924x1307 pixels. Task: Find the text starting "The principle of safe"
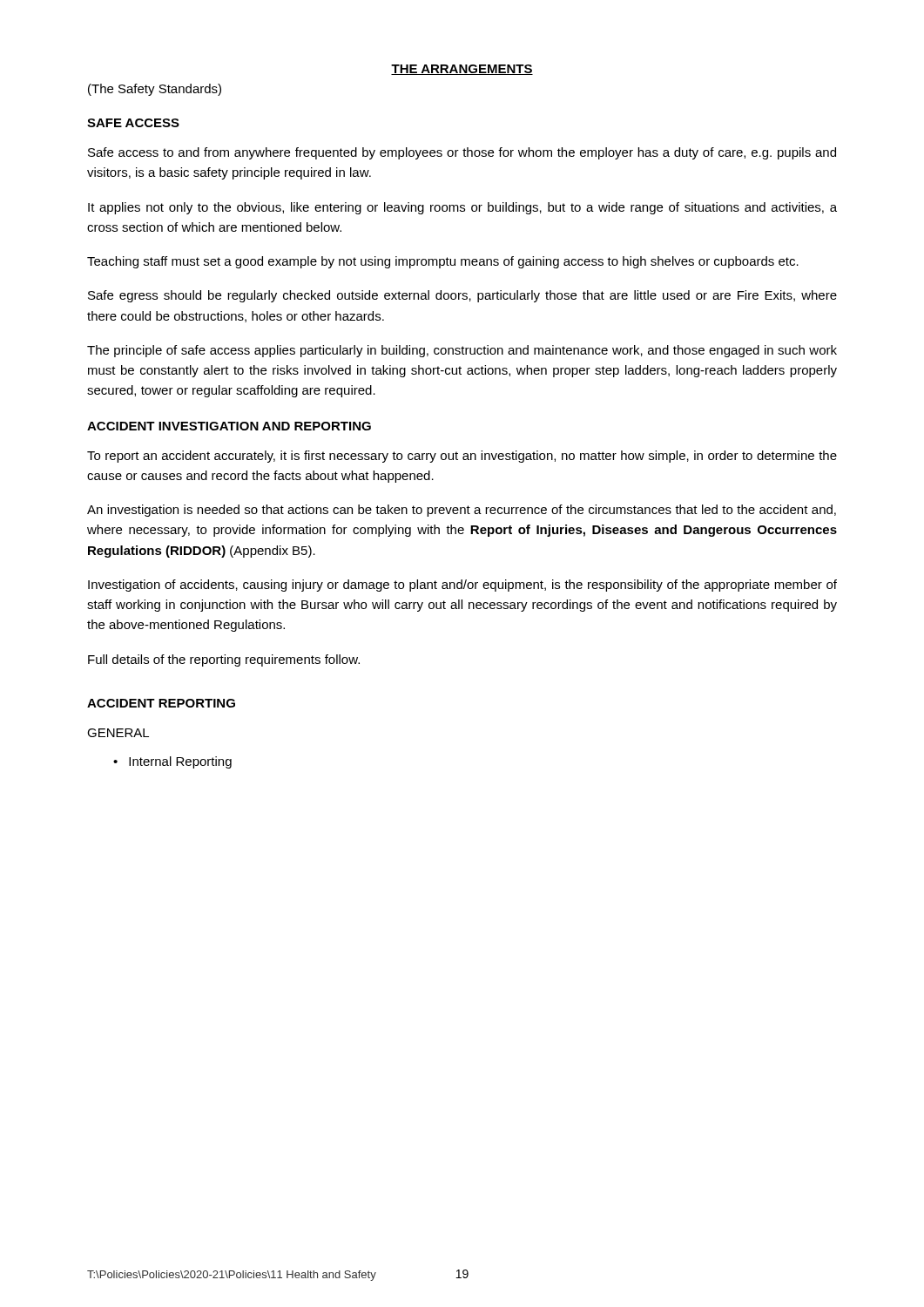coord(462,370)
